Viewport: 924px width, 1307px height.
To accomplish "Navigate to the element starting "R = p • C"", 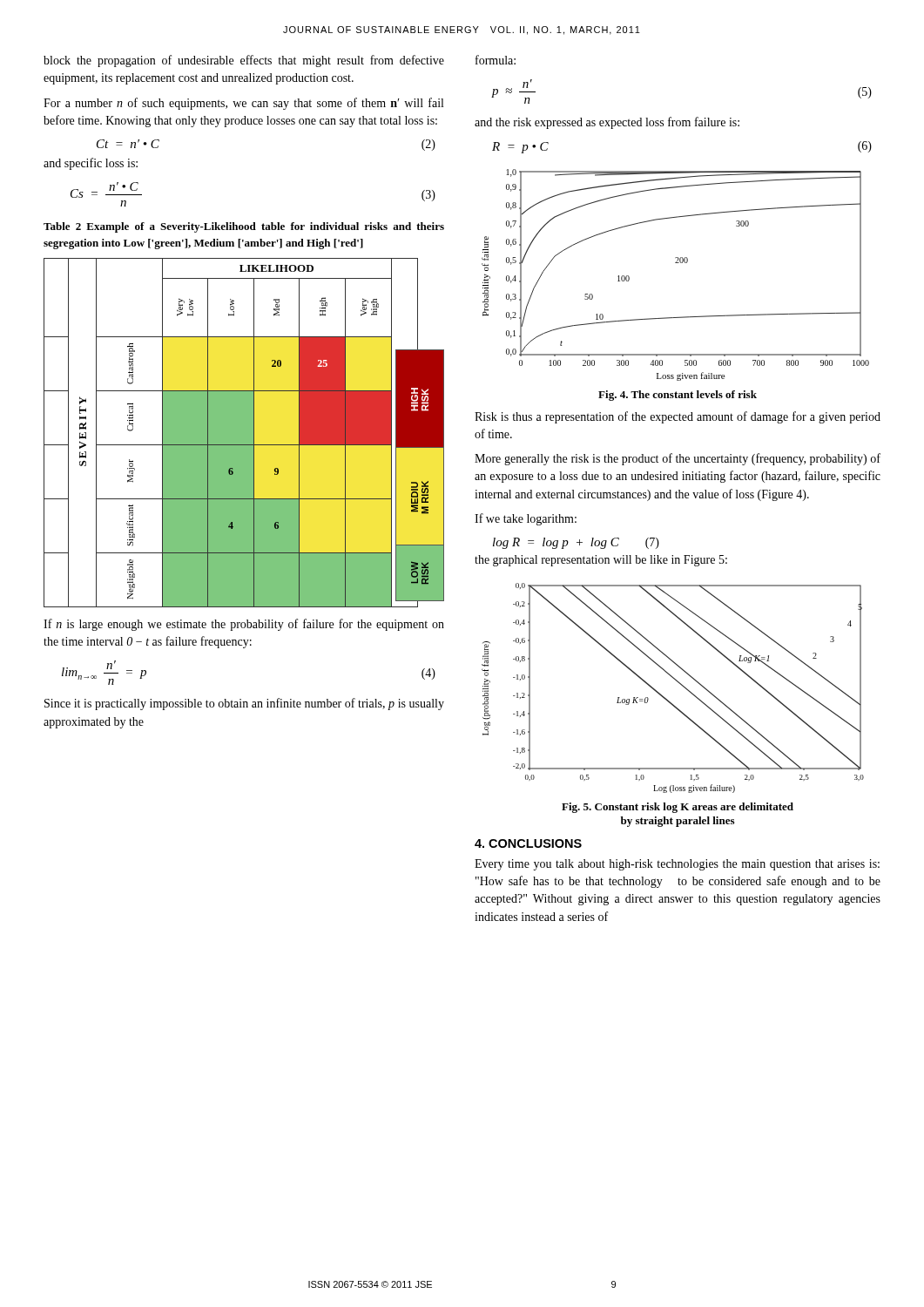I will point(525,146).
